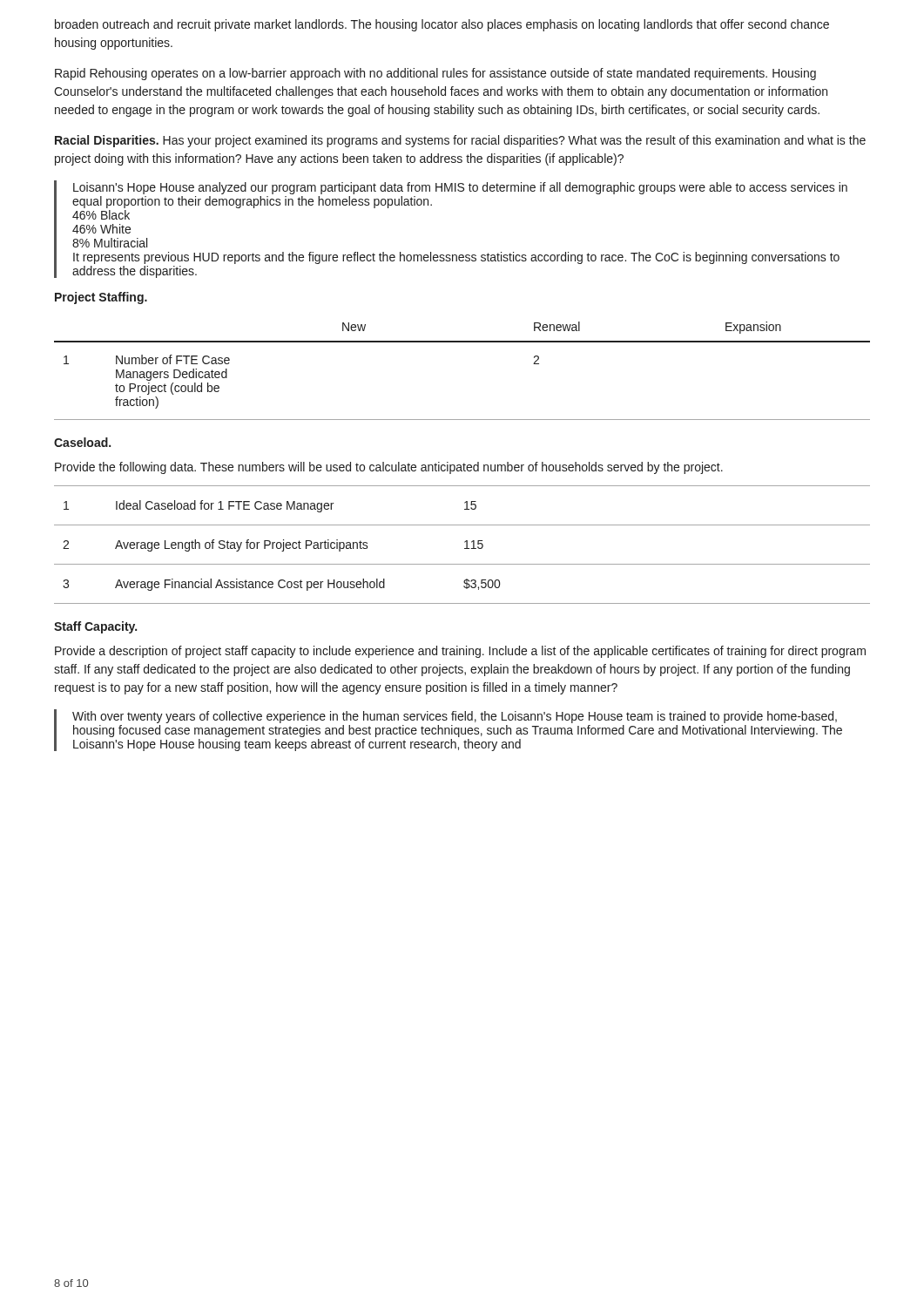Locate the block of text that opens with "Racial Disparities. Has your project examined its programs"

460,149
